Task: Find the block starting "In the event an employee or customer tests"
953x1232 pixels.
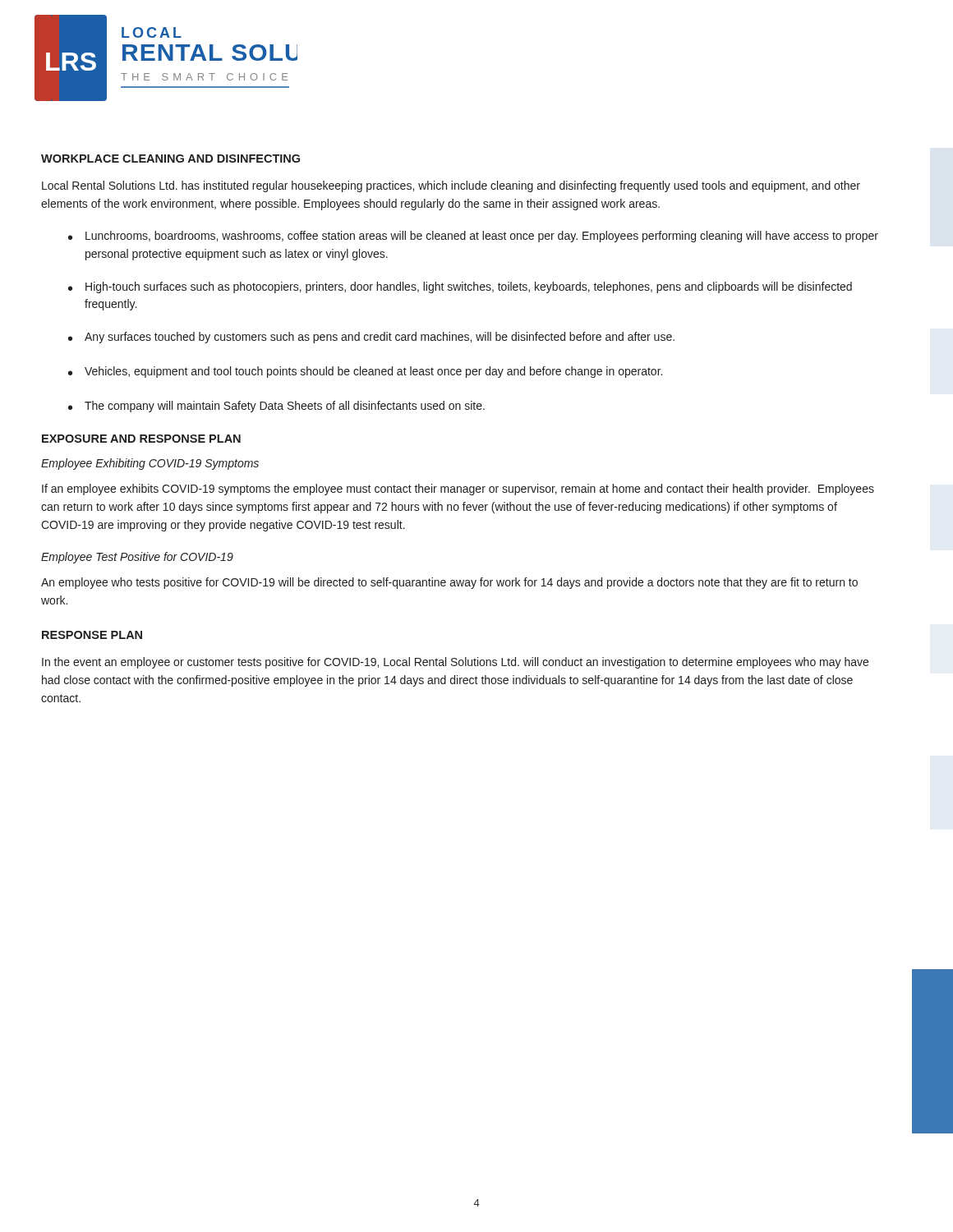Action: (x=455, y=680)
